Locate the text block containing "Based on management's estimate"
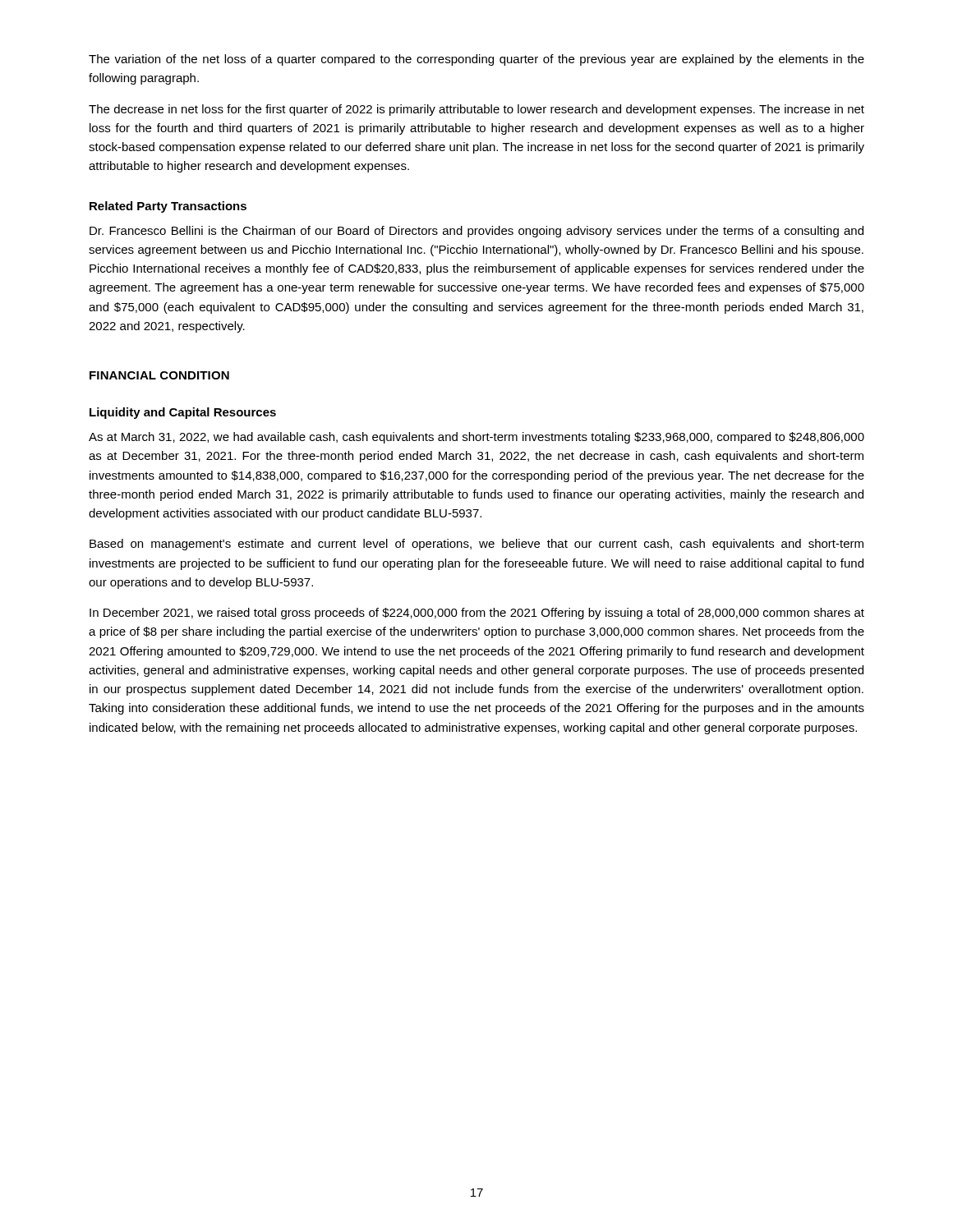 [476, 563]
